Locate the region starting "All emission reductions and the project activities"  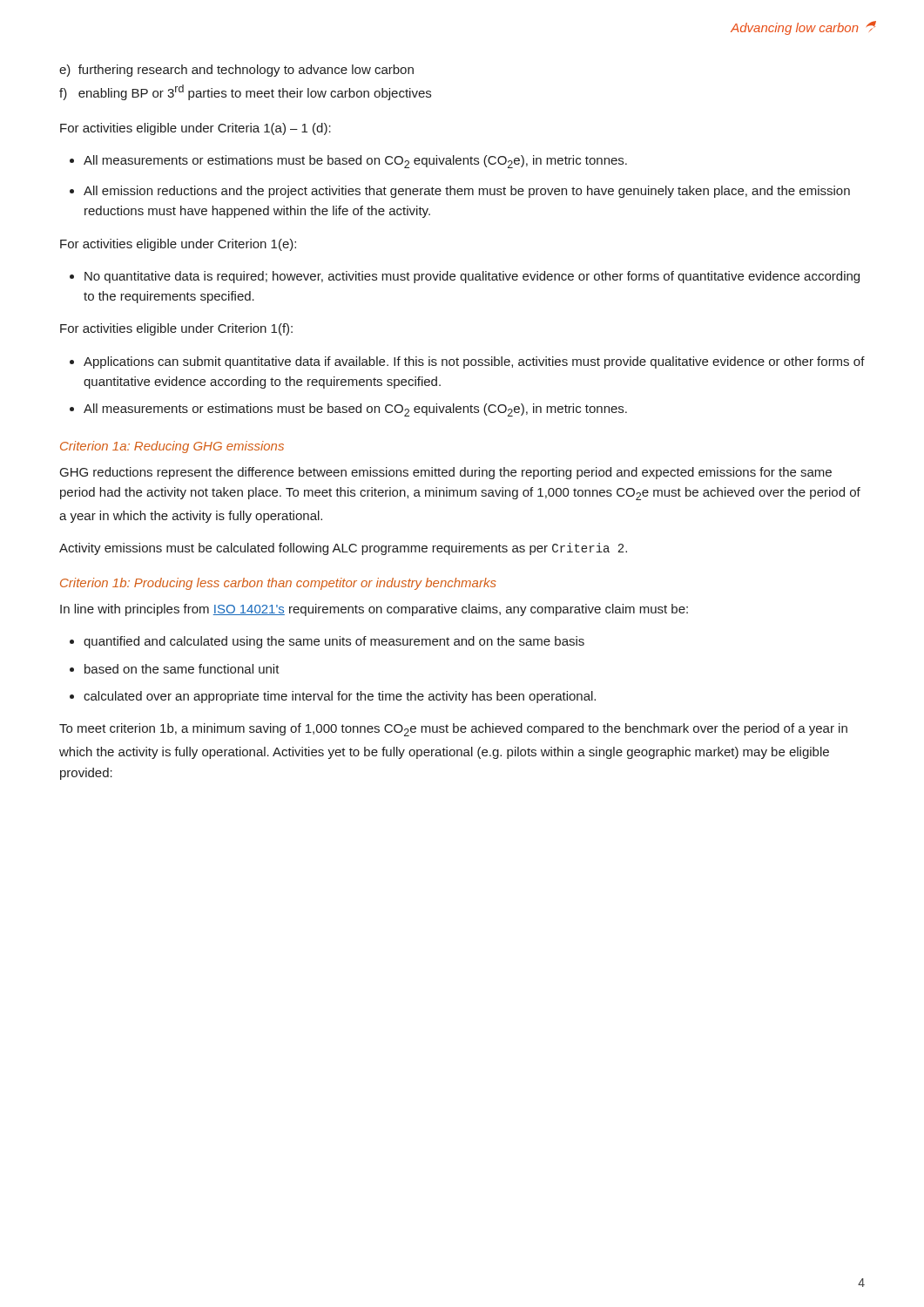point(467,201)
